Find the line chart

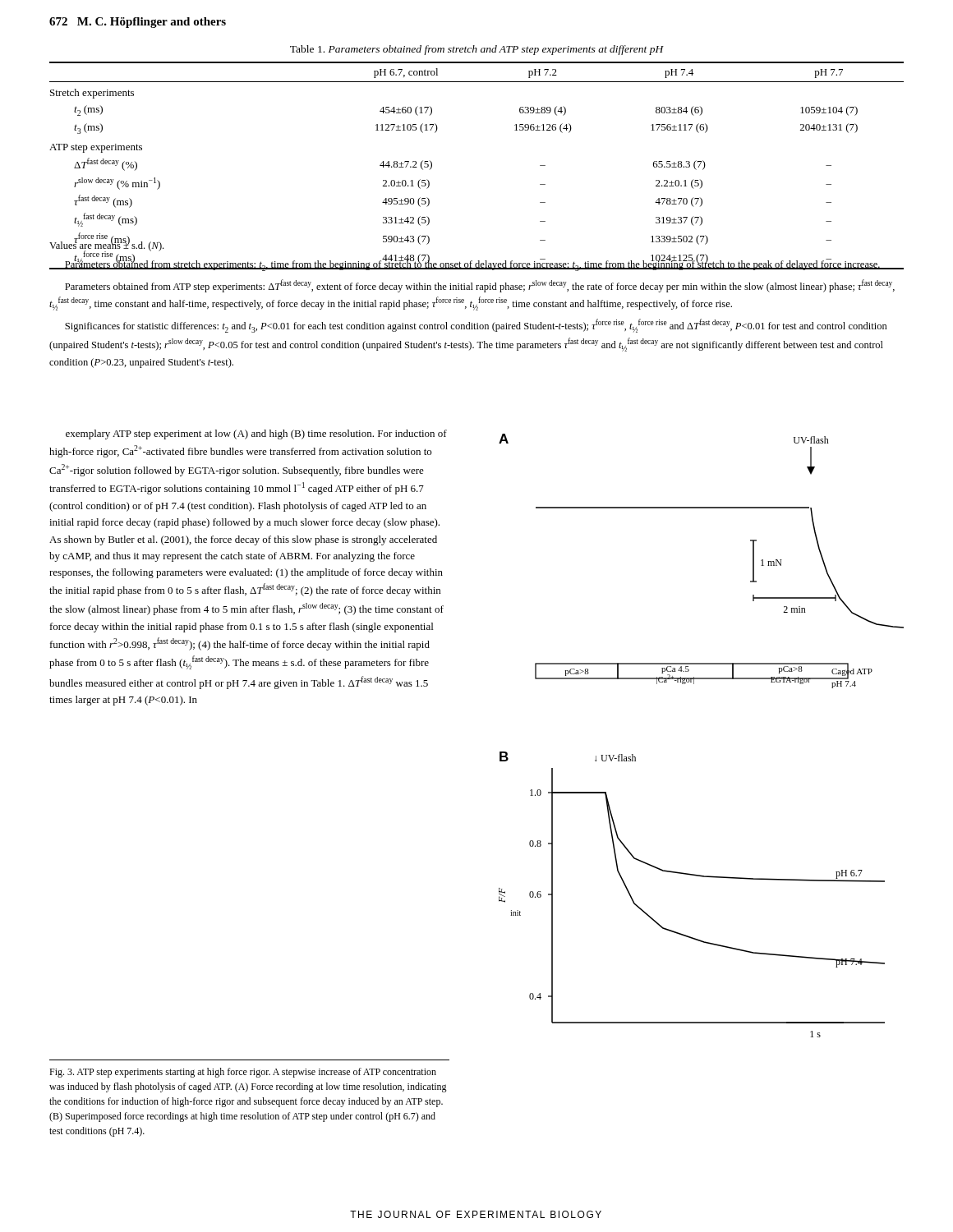(x=697, y=899)
